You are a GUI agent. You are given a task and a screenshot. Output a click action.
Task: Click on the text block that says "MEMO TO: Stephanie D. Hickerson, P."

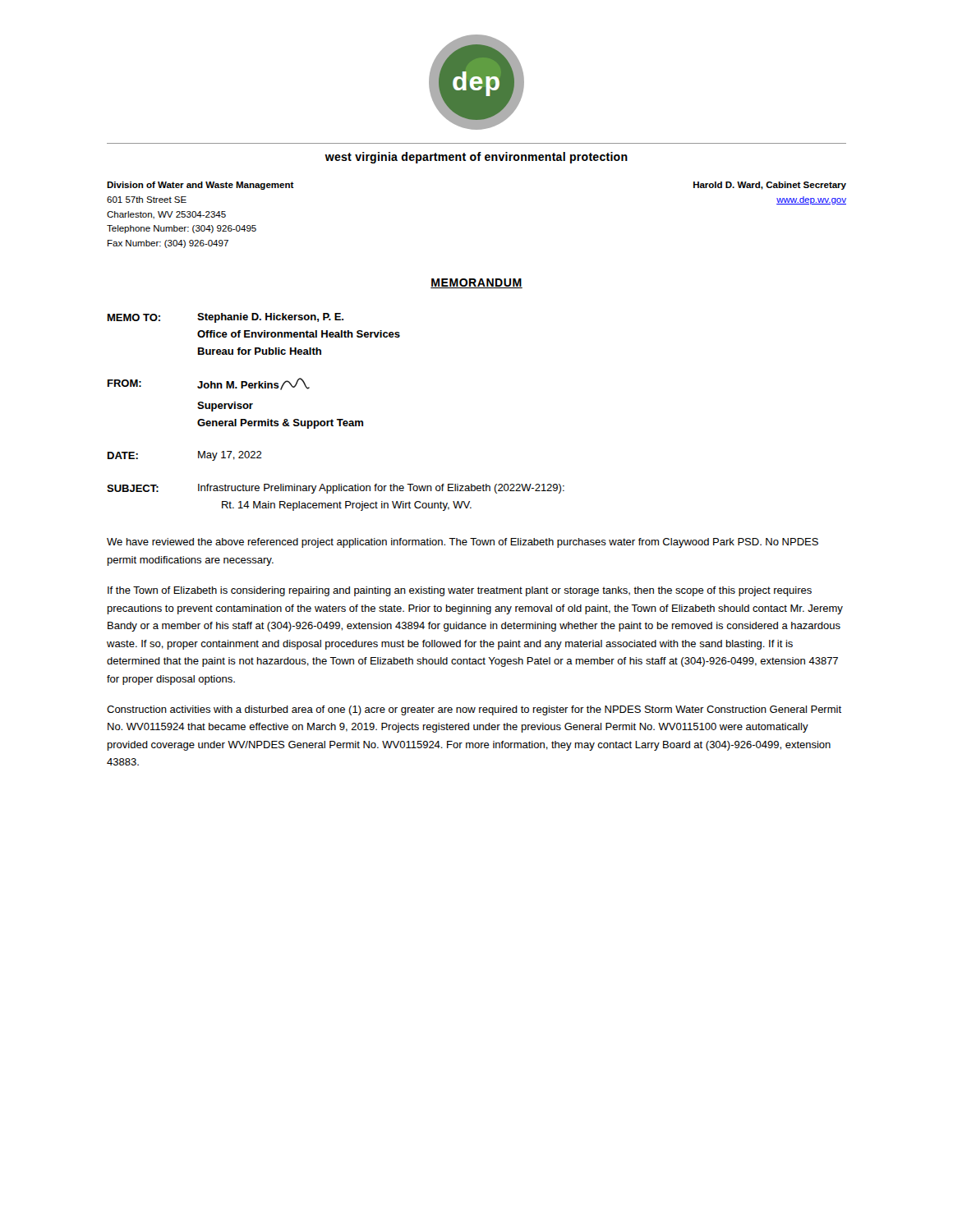coord(226,318)
